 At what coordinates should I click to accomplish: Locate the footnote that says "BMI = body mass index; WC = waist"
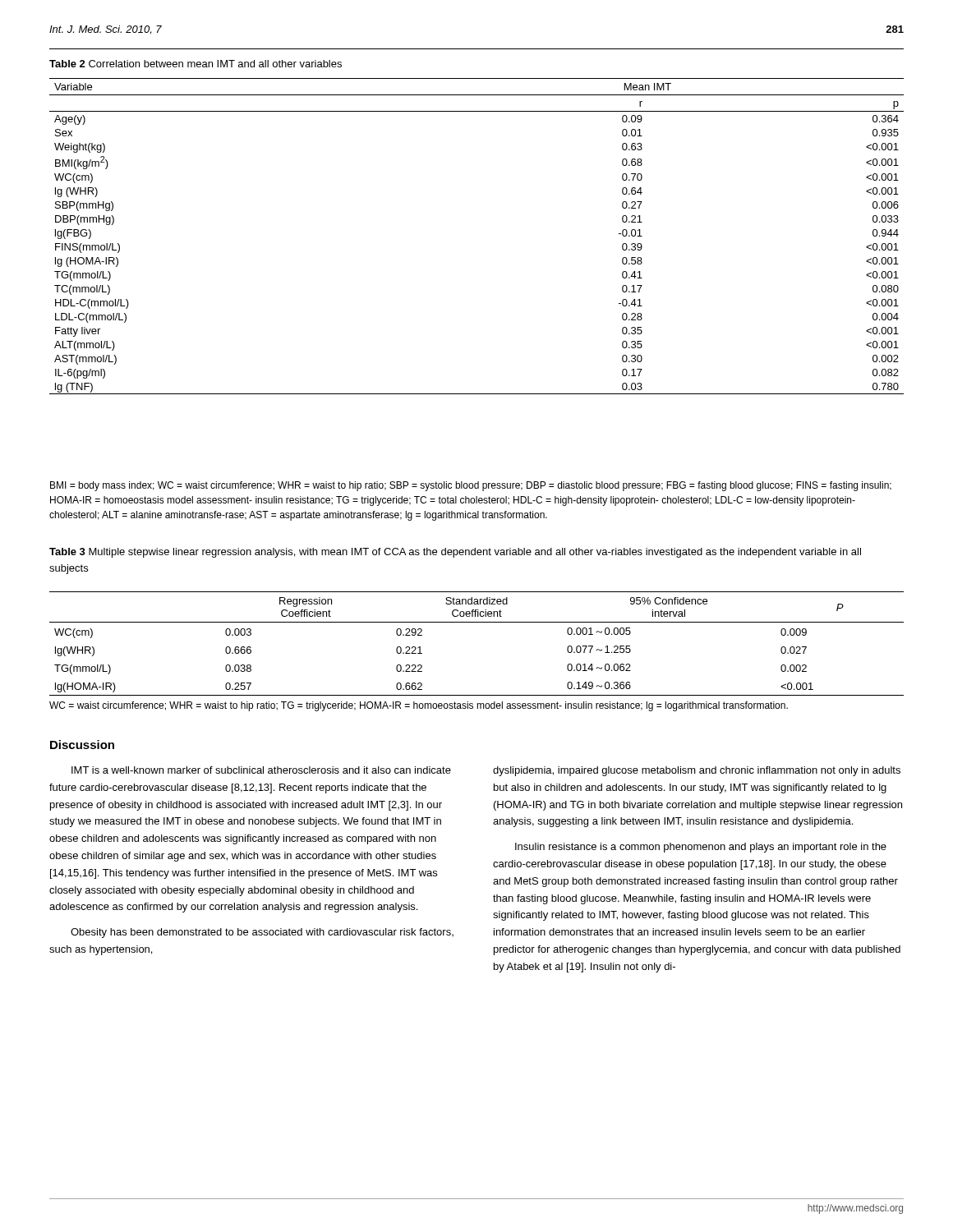471,500
